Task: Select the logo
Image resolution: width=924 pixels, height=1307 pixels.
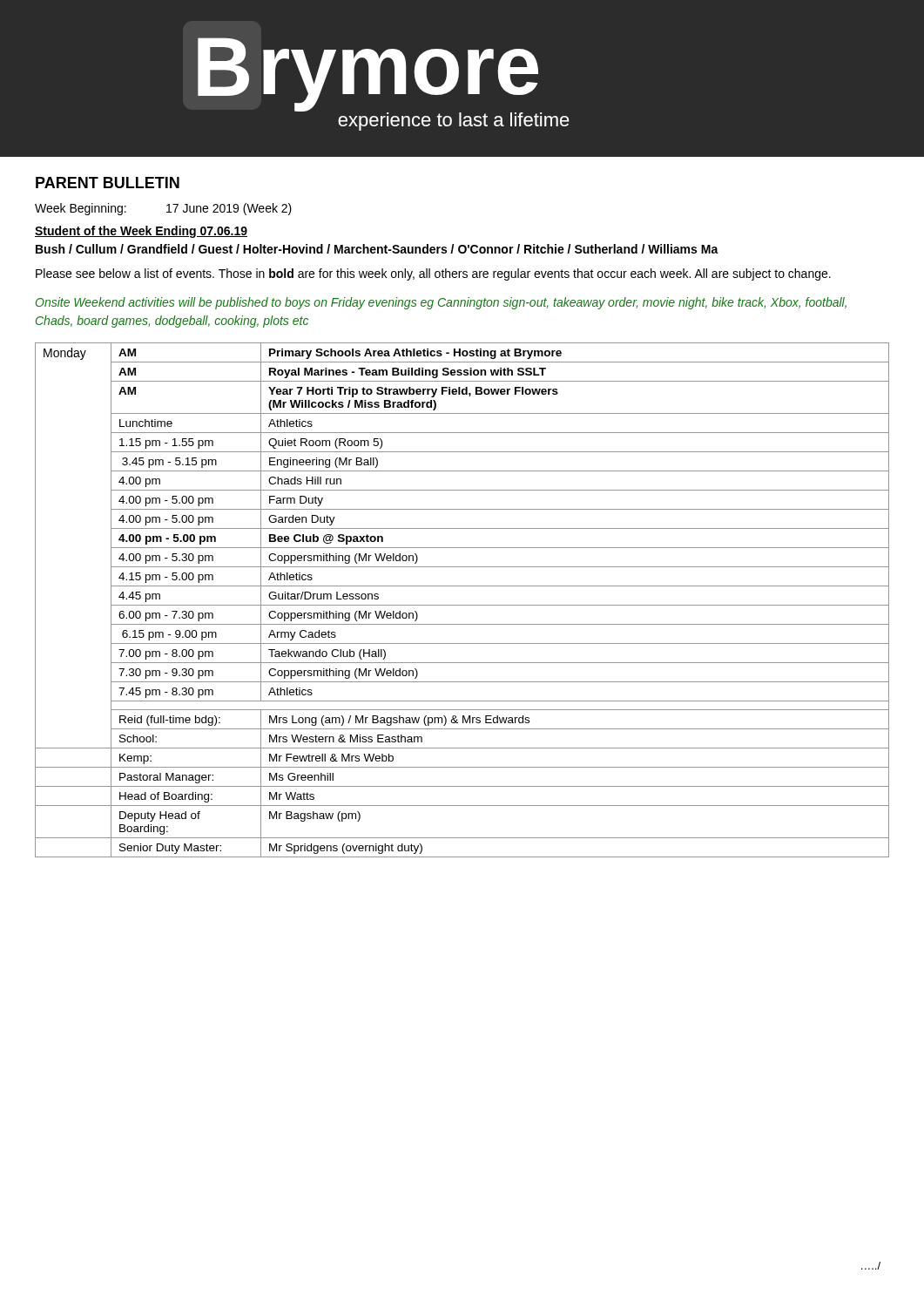Action: pos(462,78)
